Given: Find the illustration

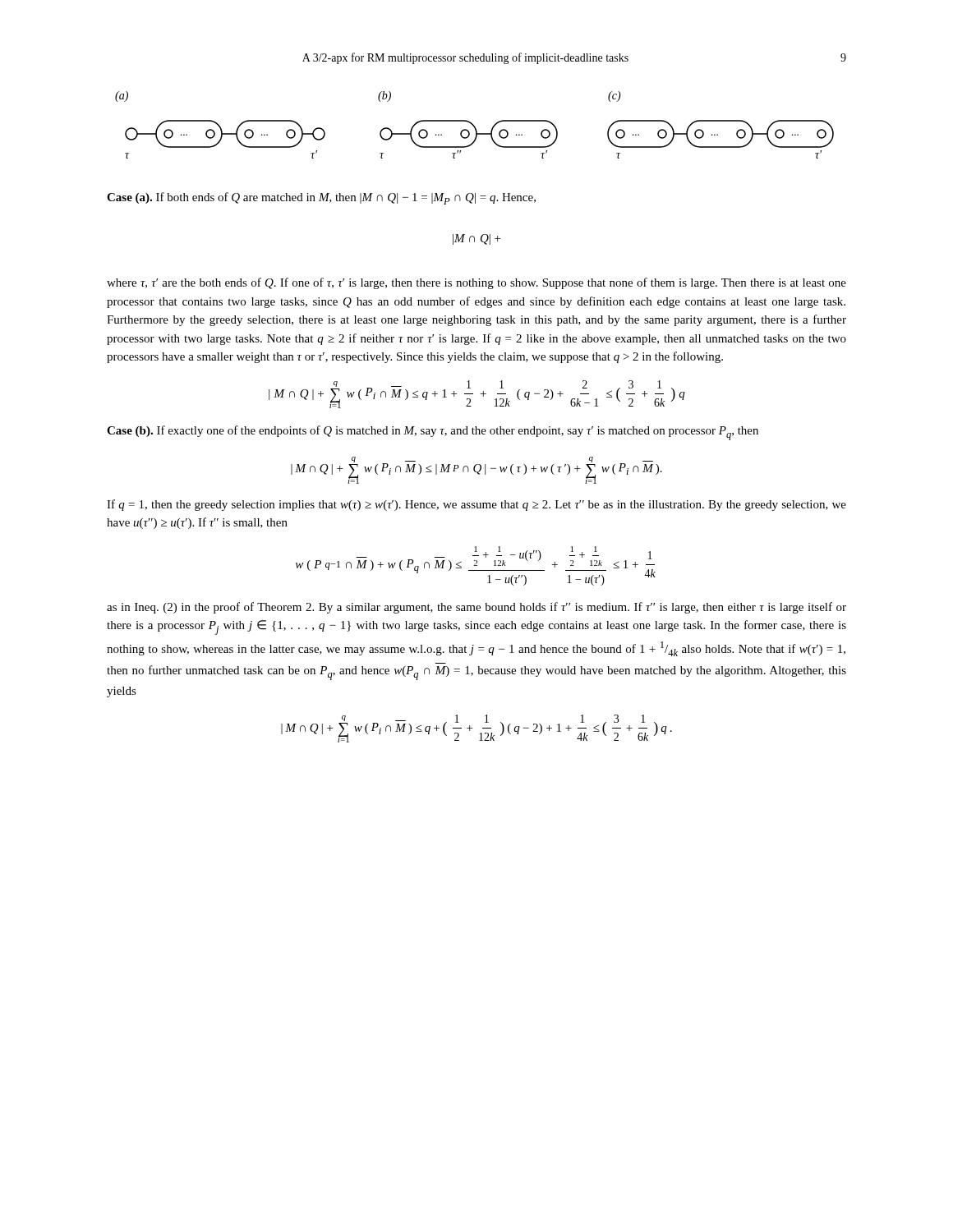Looking at the screenshot, I should click(x=476, y=130).
